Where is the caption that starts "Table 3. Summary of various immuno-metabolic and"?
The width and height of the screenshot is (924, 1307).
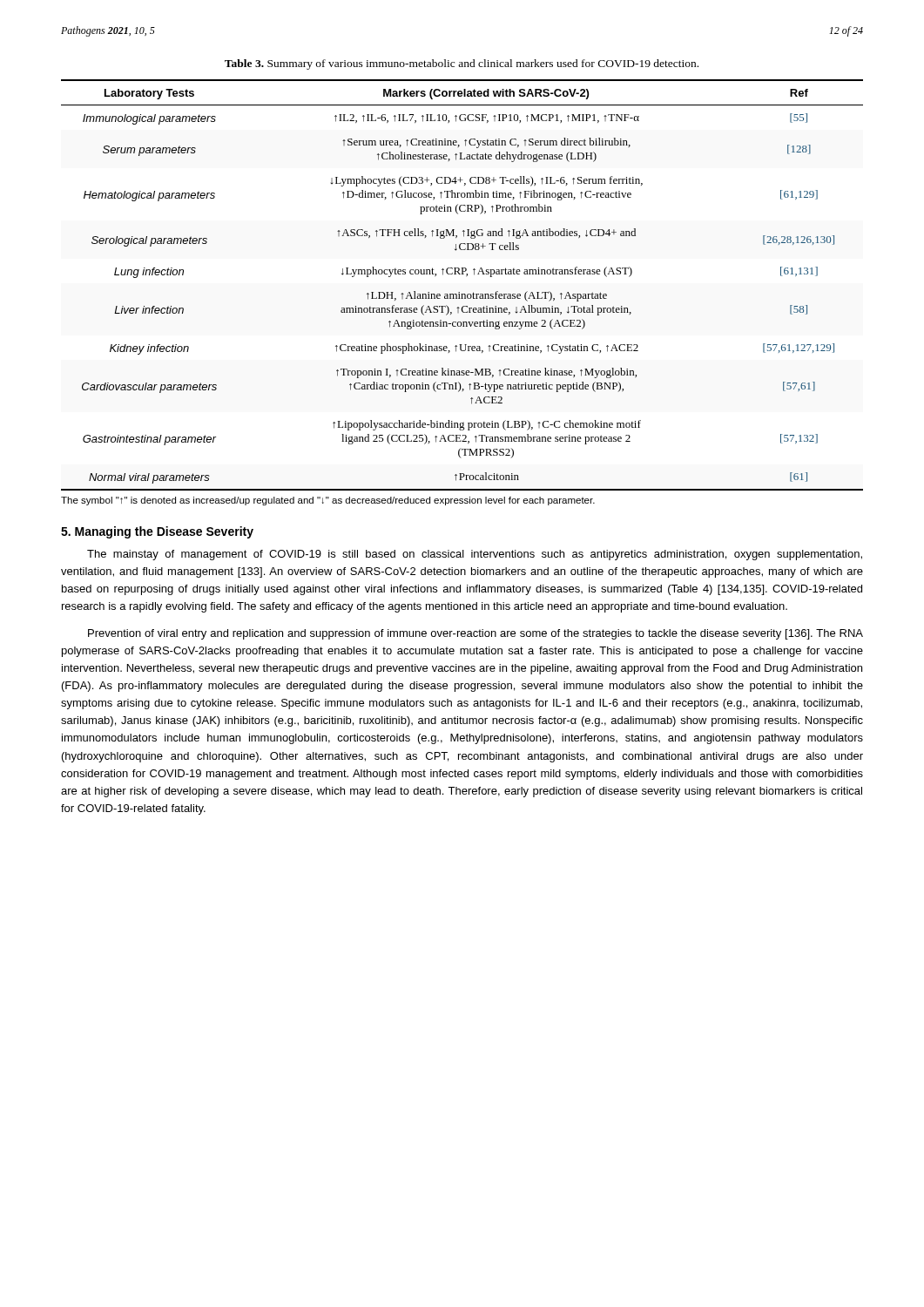coord(462,63)
